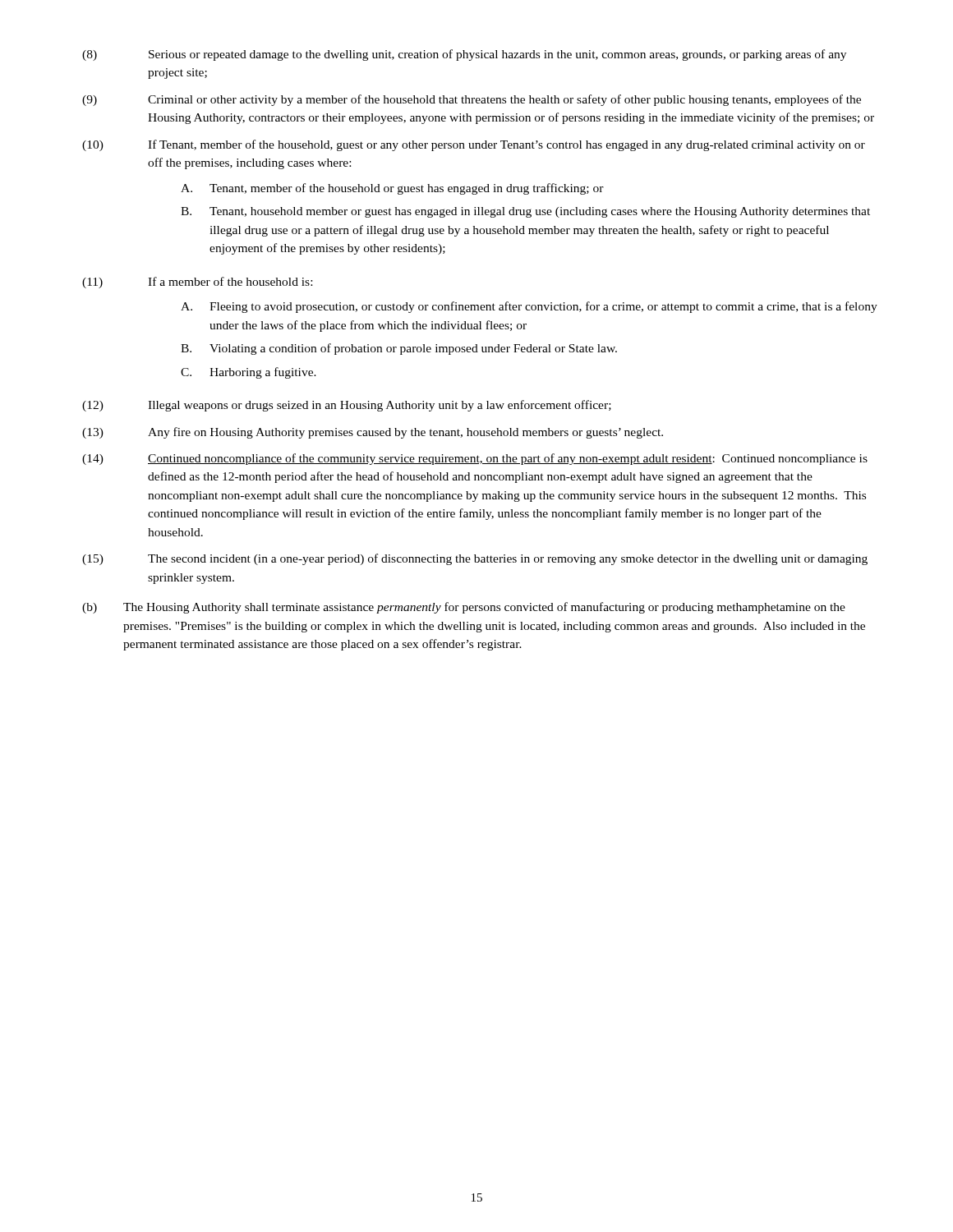Point to the element starting "(b) The Housing Authority shall terminate assistance"

(481, 626)
